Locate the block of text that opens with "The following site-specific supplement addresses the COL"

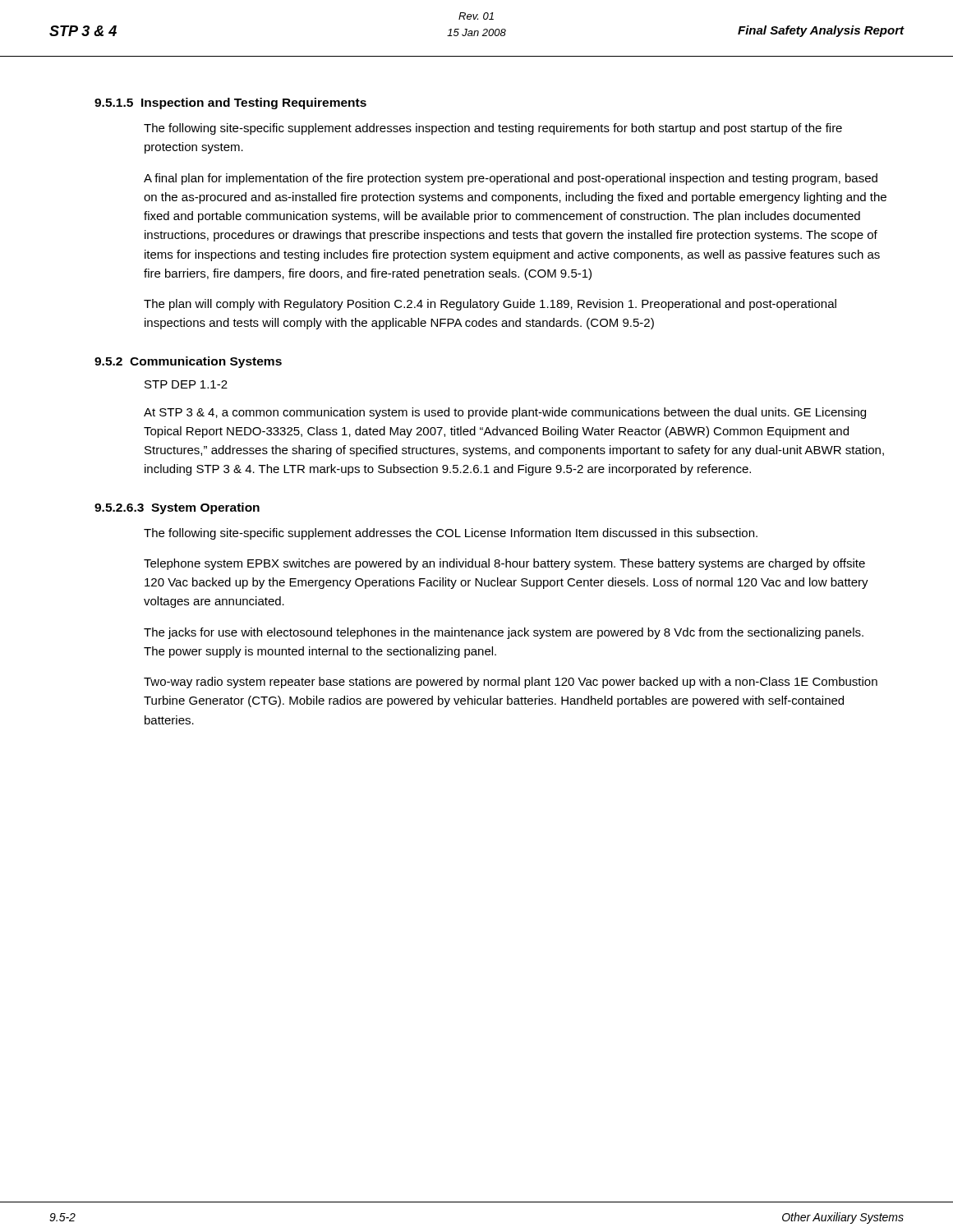451,532
